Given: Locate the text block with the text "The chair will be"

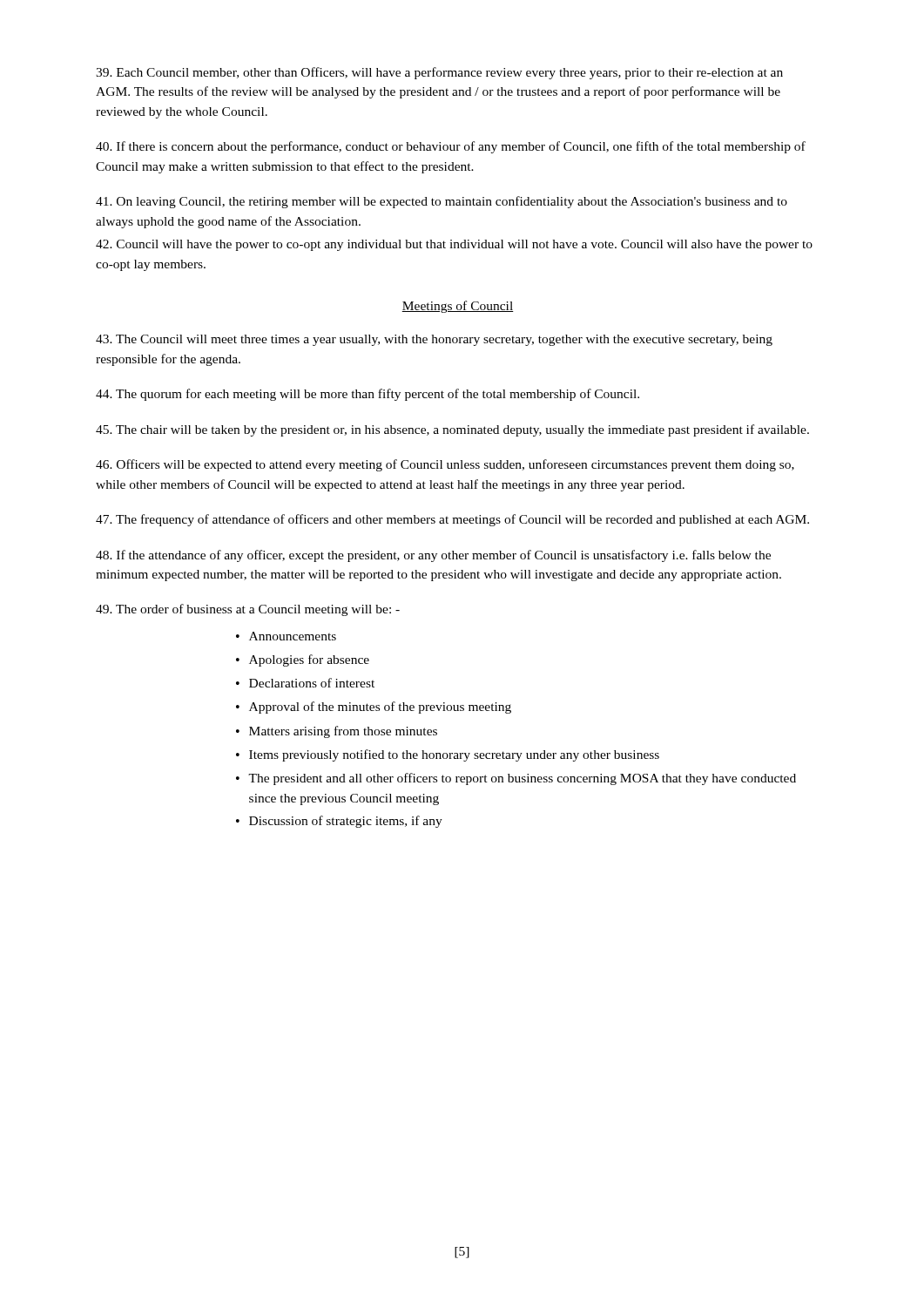Looking at the screenshot, I should click(453, 429).
